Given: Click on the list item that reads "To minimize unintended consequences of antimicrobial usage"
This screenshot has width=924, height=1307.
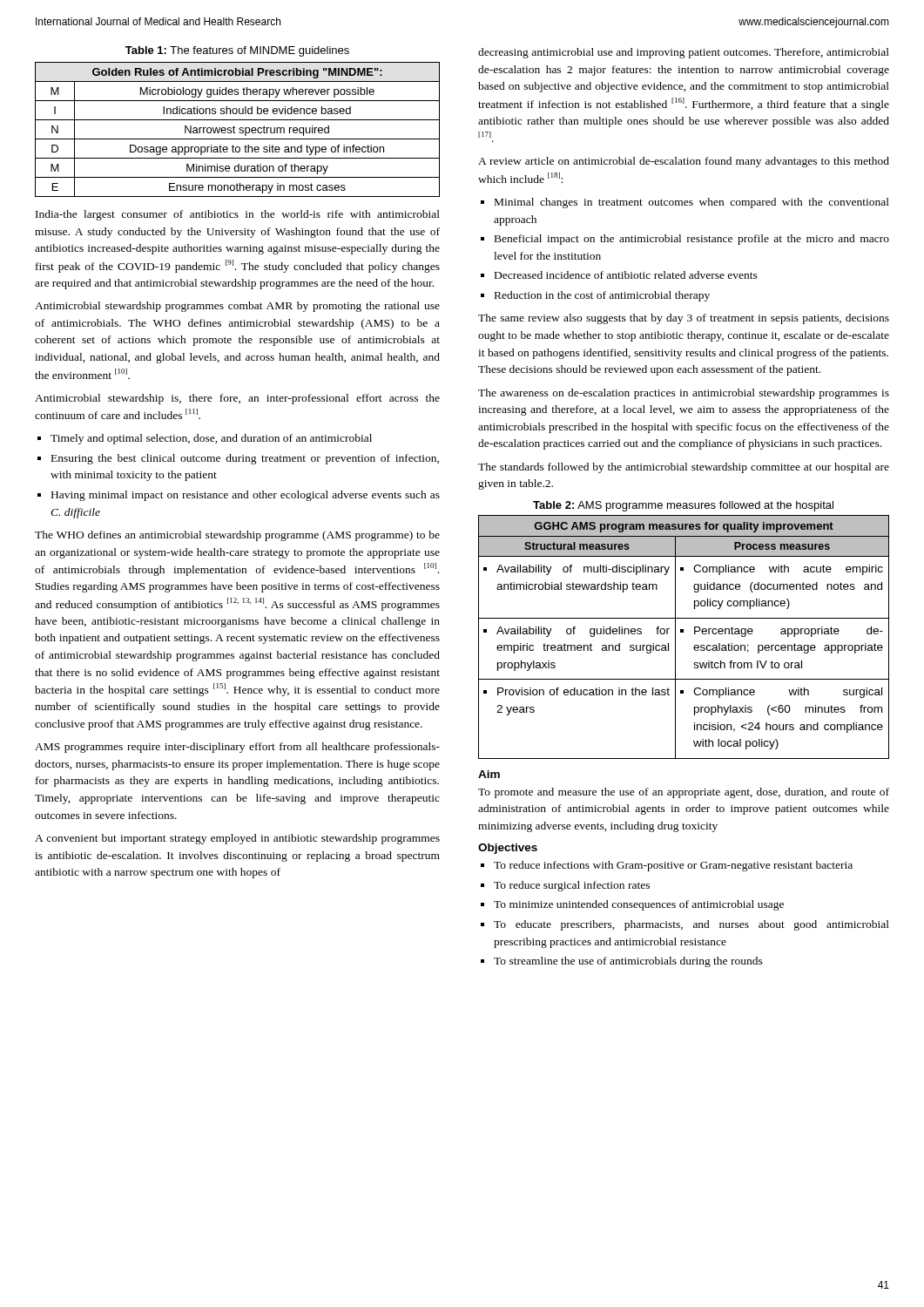Looking at the screenshot, I should (639, 904).
